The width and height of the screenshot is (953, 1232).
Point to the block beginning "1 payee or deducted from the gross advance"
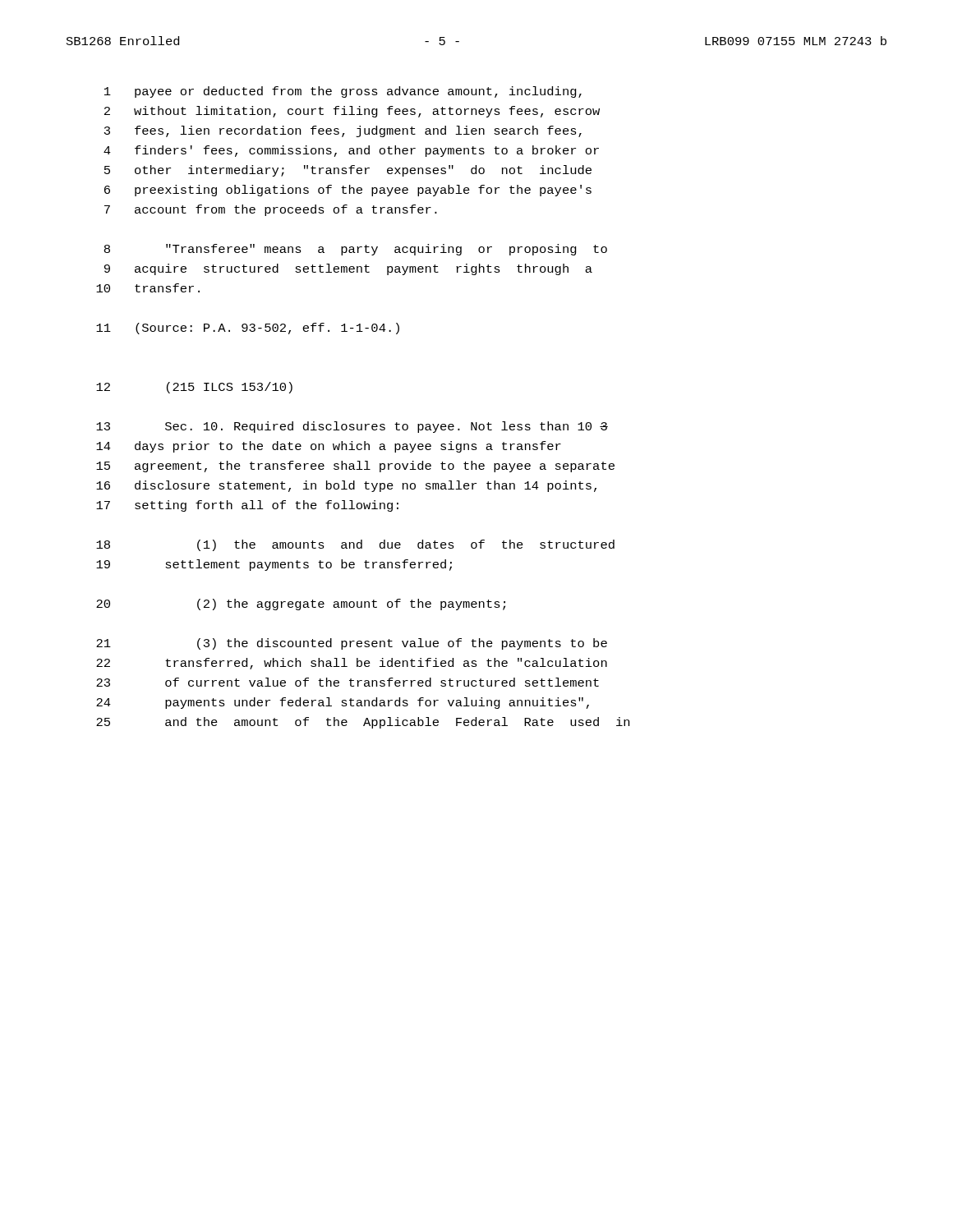[x=476, y=151]
